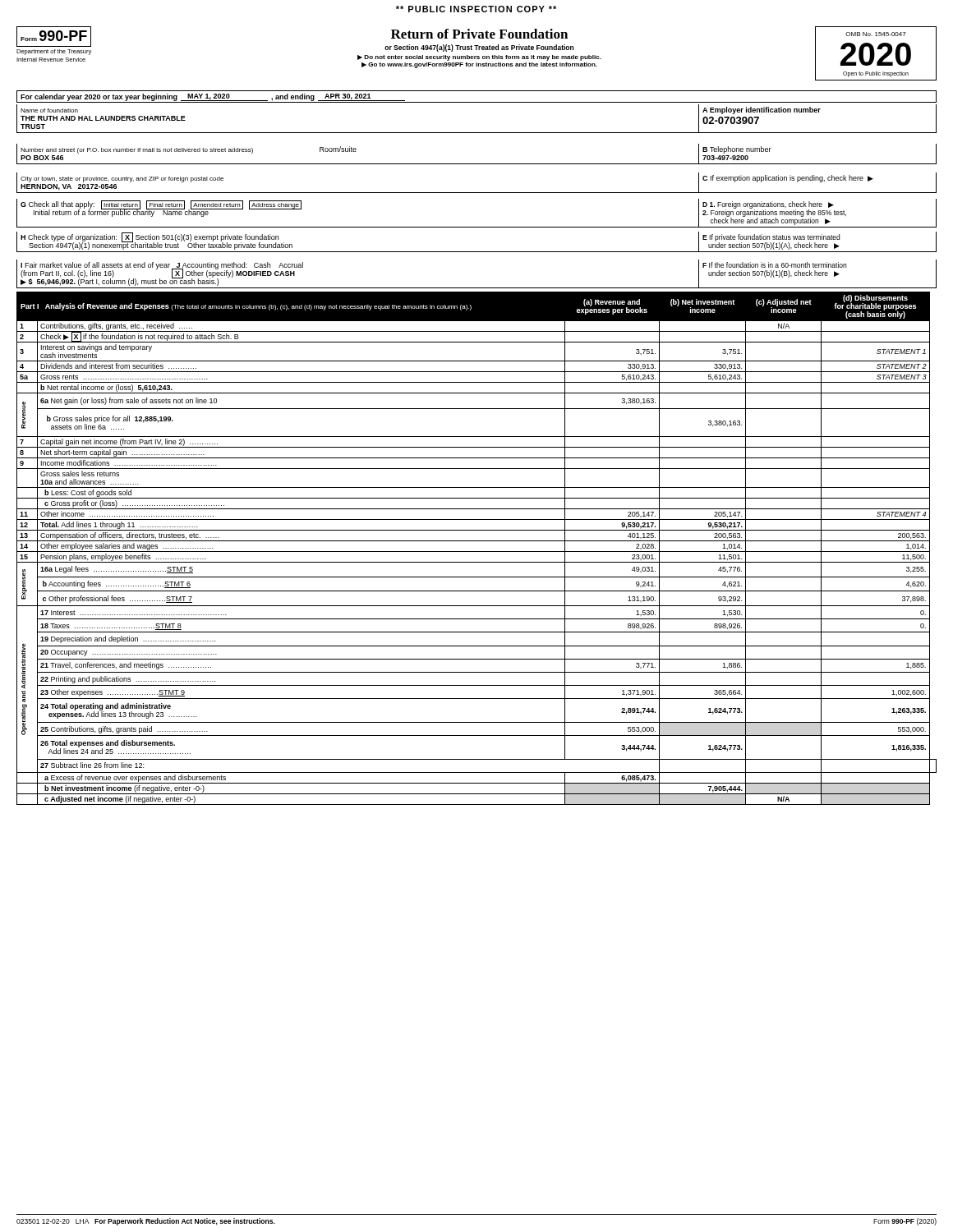Navigate to the region starting "C If exemption application"
The image size is (953, 1232).
(x=788, y=178)
